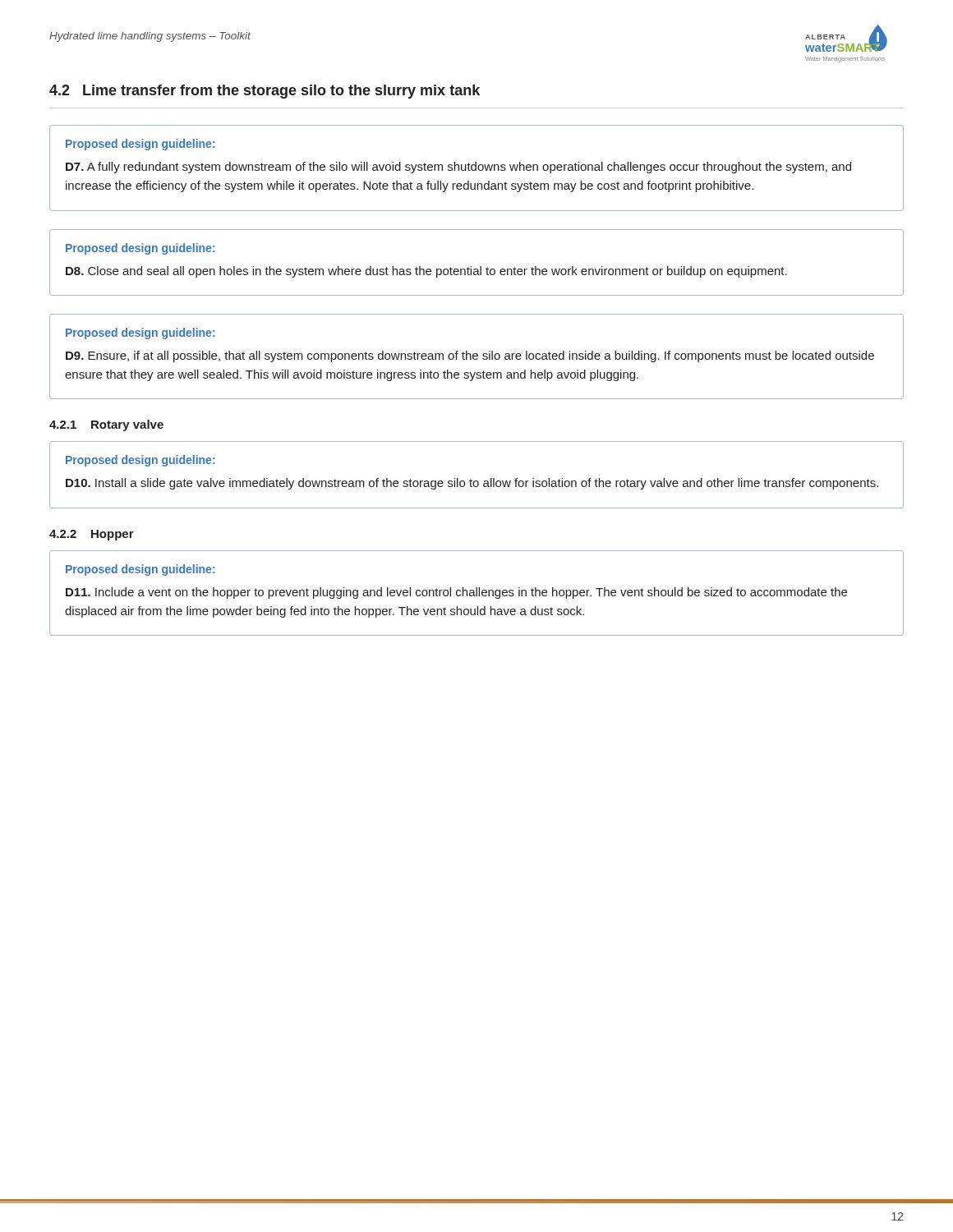
Task: Find the section header with the text "4.2 Lime transfer from"
Action: coord(265,90)
